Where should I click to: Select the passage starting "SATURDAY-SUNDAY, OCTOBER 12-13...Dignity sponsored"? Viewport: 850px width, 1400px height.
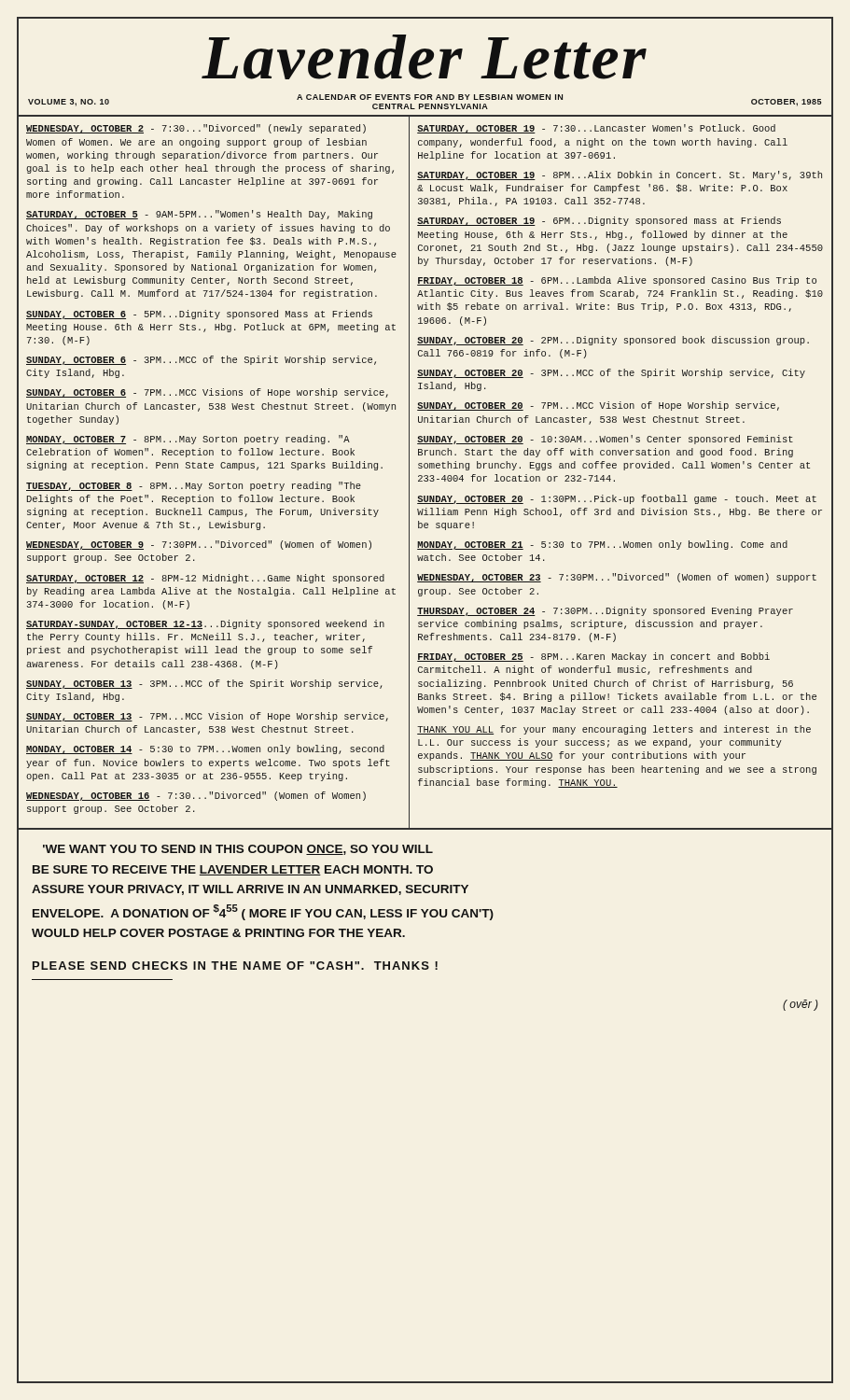coord(214,644)
